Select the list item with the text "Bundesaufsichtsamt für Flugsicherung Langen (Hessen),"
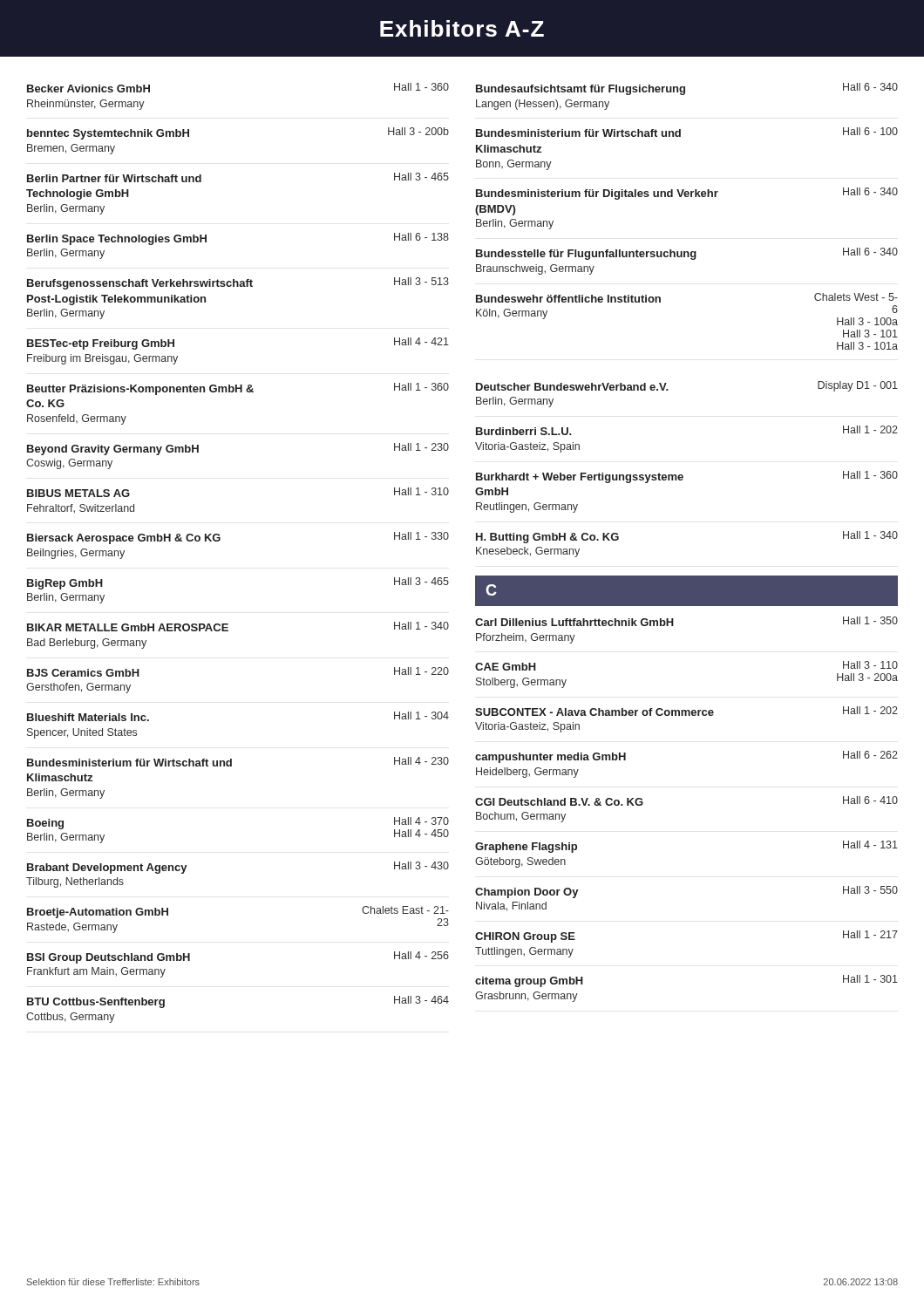Screen dimensions: 1308x924 point(686,96)
